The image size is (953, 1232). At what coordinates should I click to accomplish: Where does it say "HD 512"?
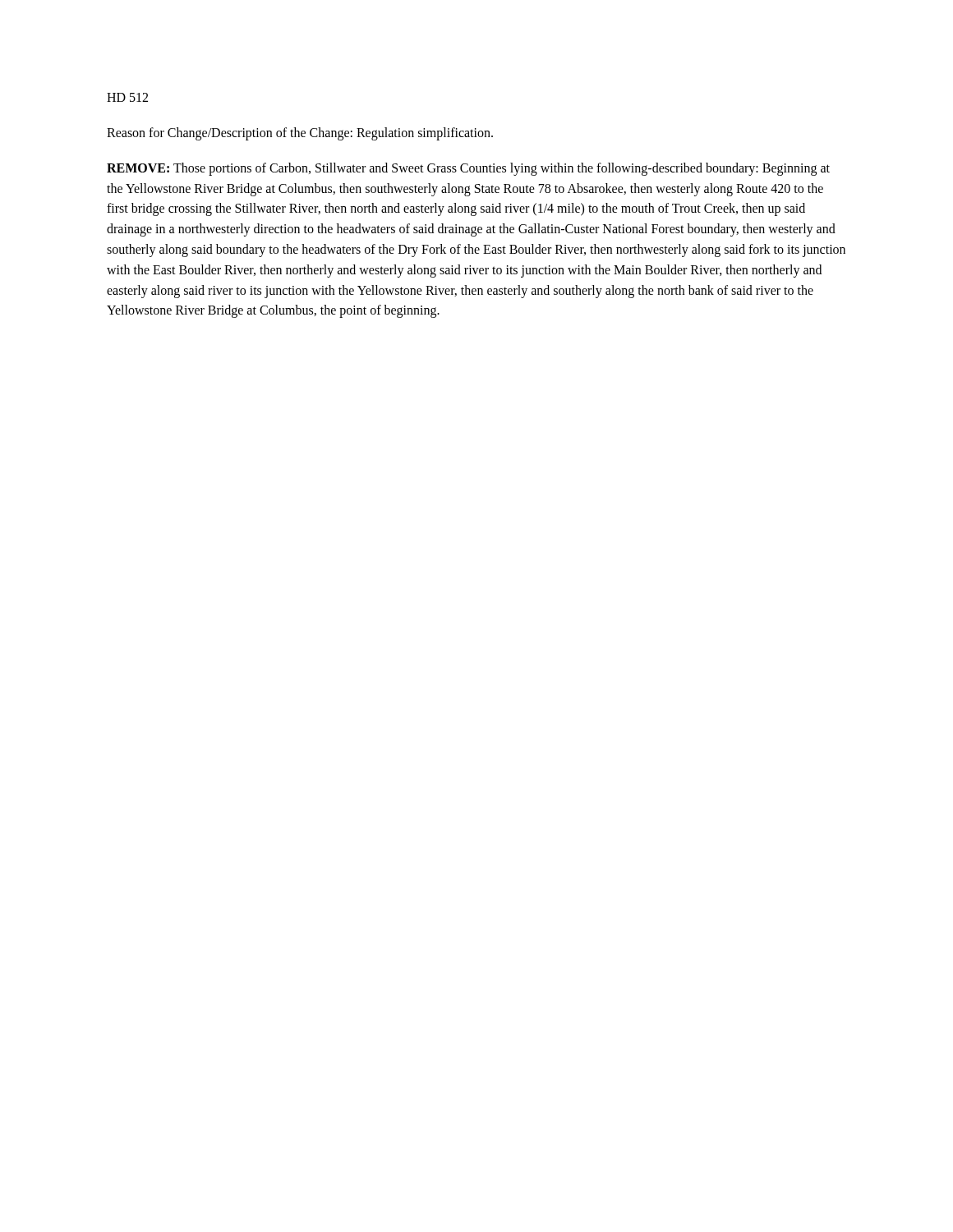click(128, 97)
